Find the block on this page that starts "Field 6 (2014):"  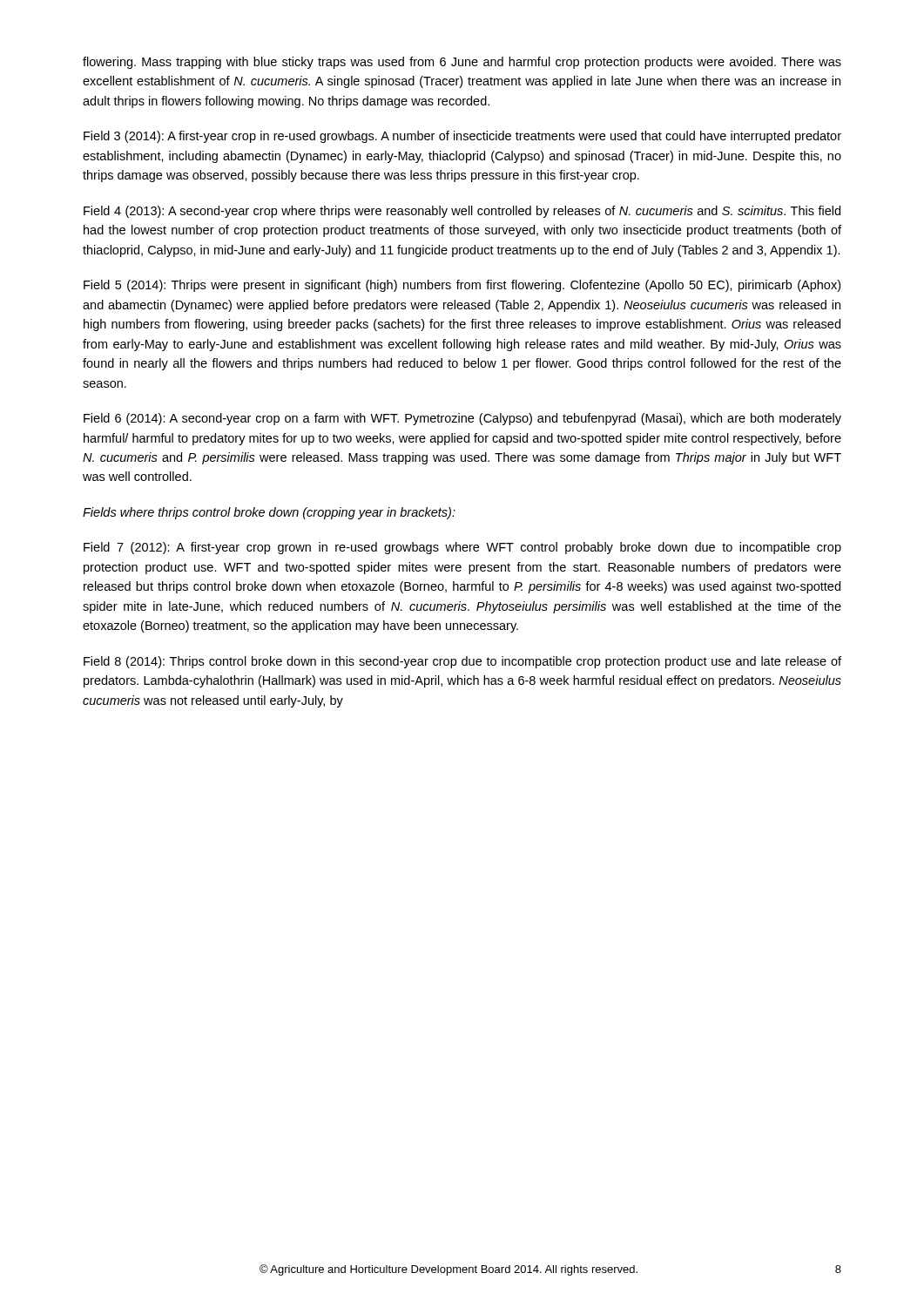pos(462,448)
